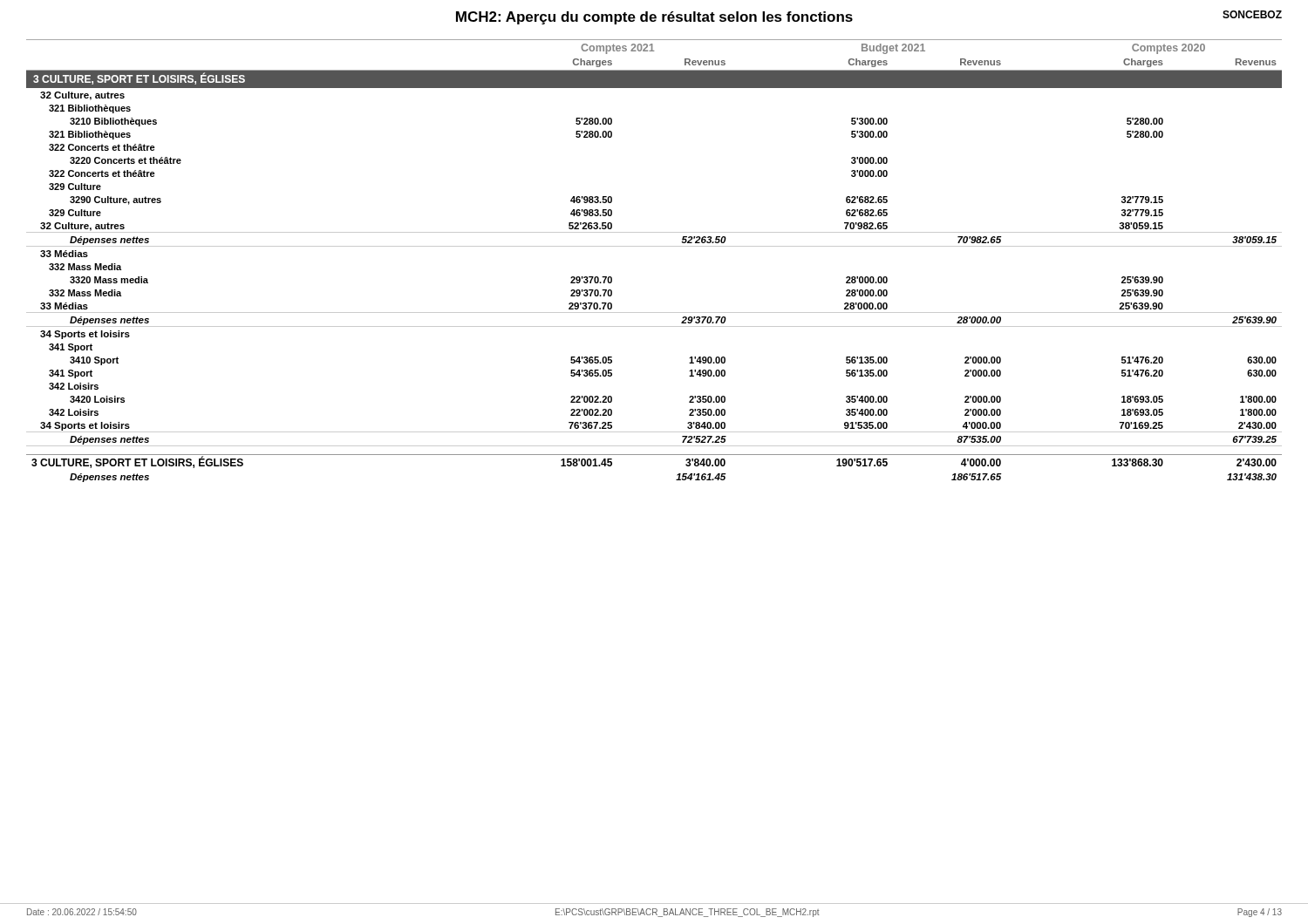The height and width of the screenshot is (924, 1308).
Task: Click the table
Action: tap(654, 261)
